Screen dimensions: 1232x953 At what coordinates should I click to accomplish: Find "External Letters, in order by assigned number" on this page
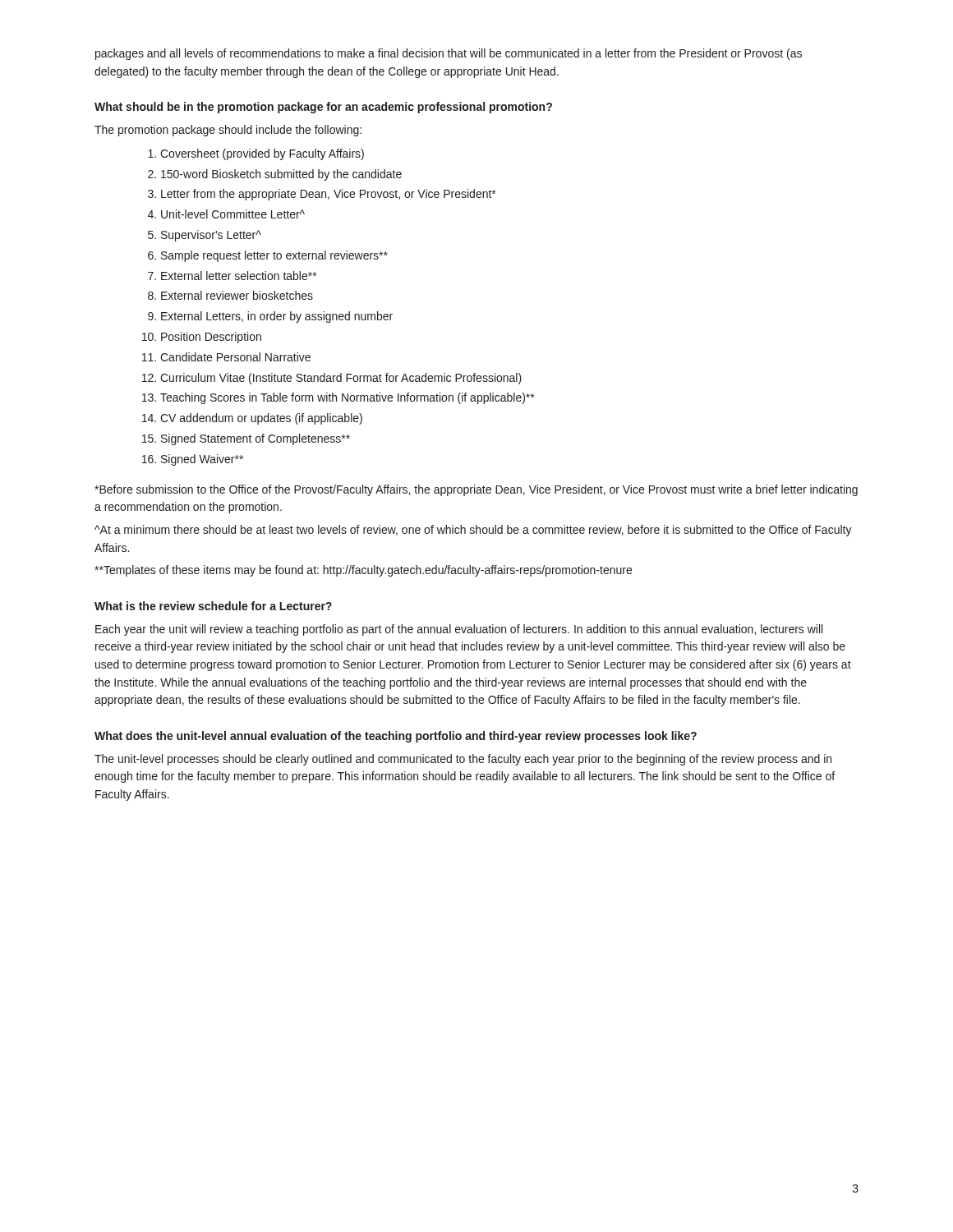277,316
